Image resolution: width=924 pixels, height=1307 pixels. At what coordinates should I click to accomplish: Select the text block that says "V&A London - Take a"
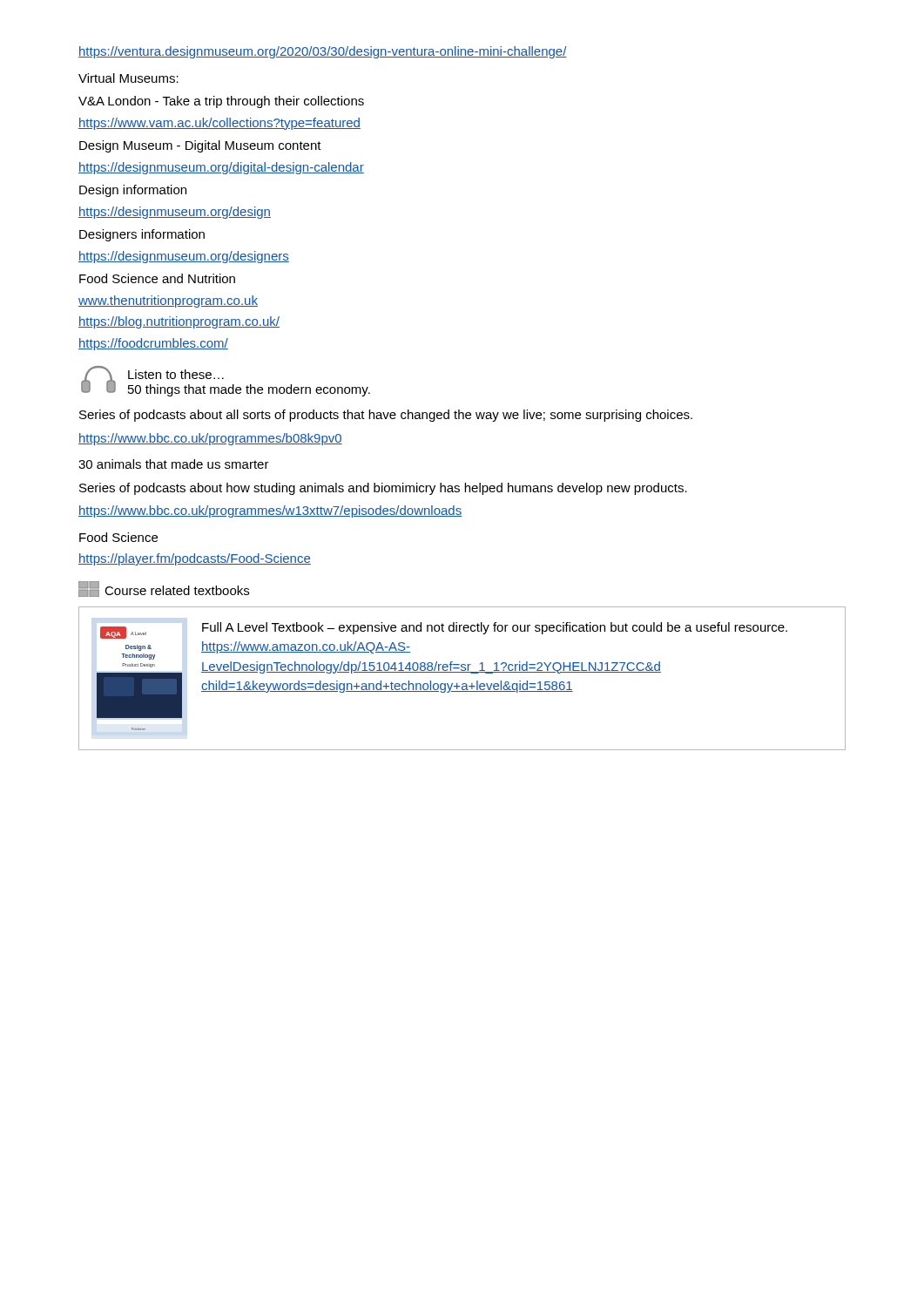pos(221,101)
